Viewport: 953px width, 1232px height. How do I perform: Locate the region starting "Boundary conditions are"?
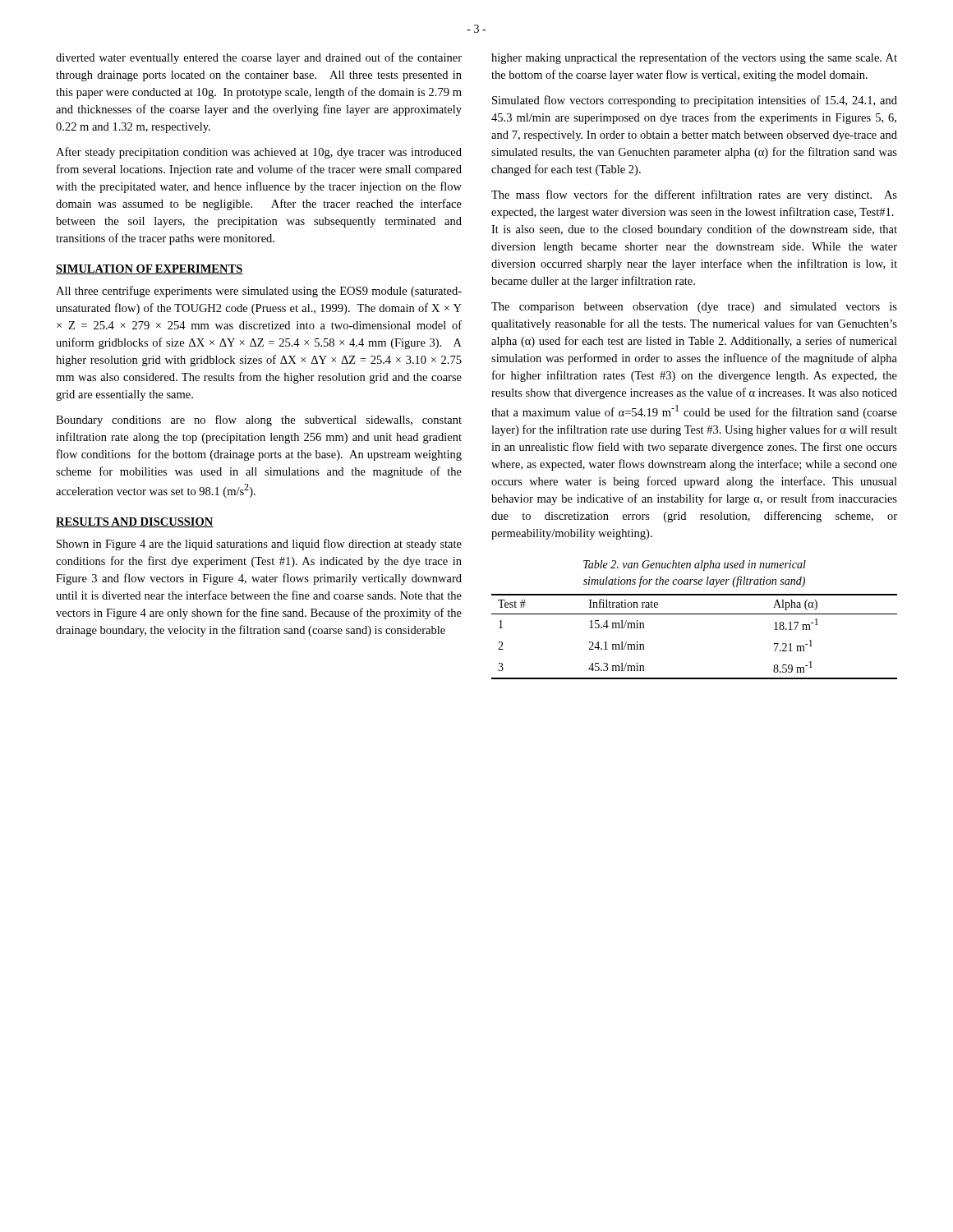pyautogui.click(x=259, y=456)
